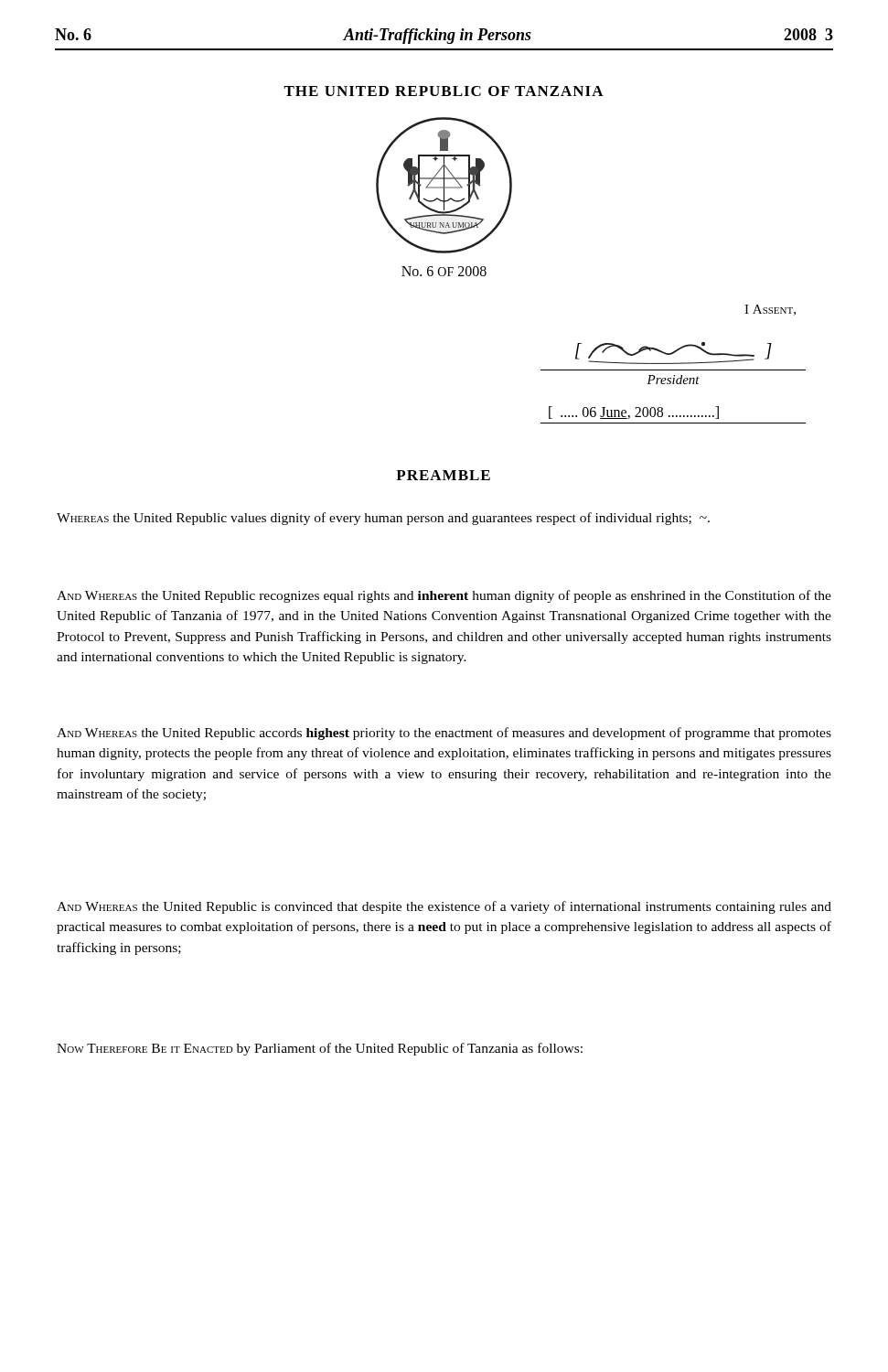Screen dimensions: 1372x888
Task: Click the passage that begins "Now Therefore Be it Enacted by Parliament"
Action: point(320,1048)
